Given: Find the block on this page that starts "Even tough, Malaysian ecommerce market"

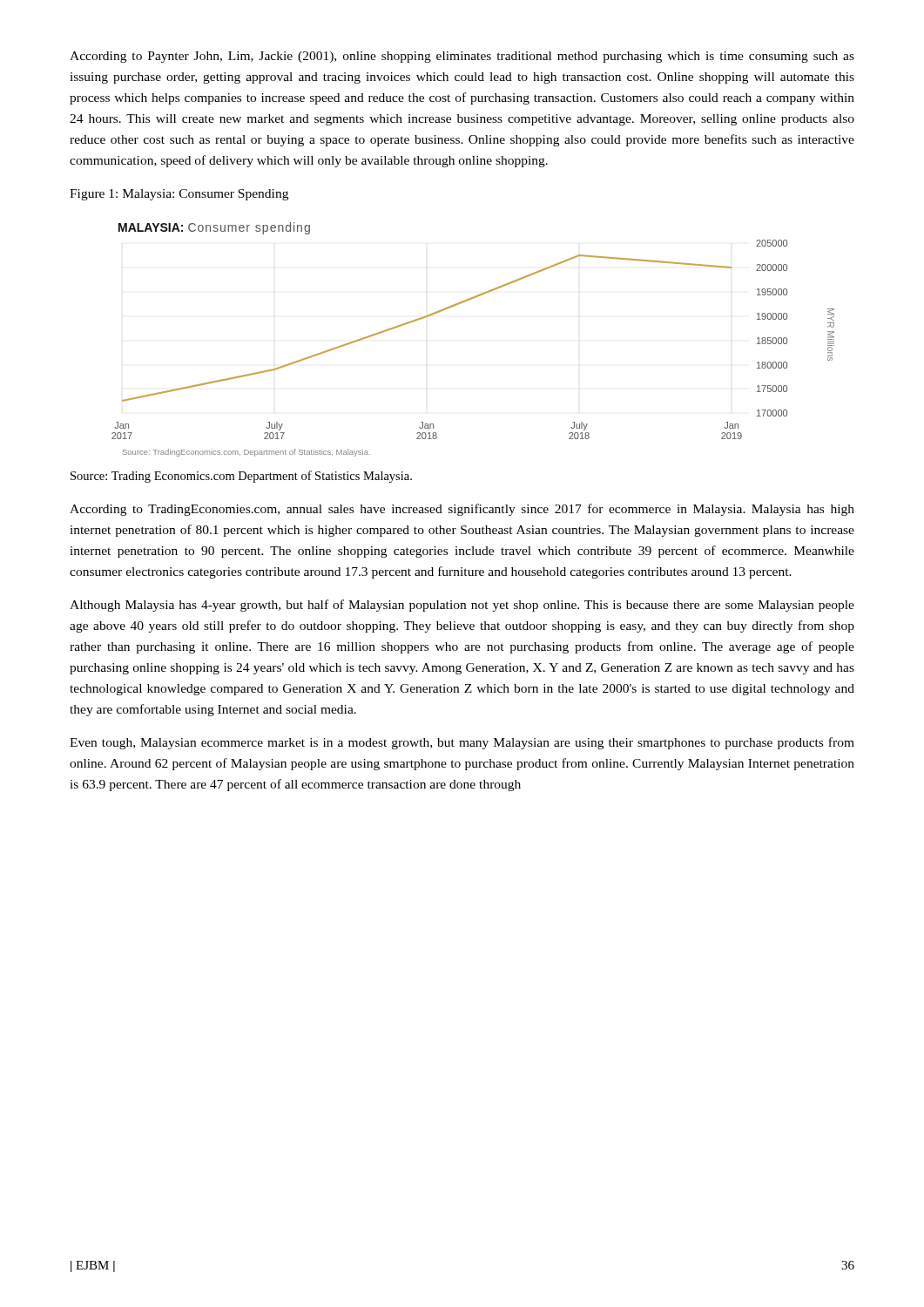Looking at the screenshot, I should (x=462, y=763).
